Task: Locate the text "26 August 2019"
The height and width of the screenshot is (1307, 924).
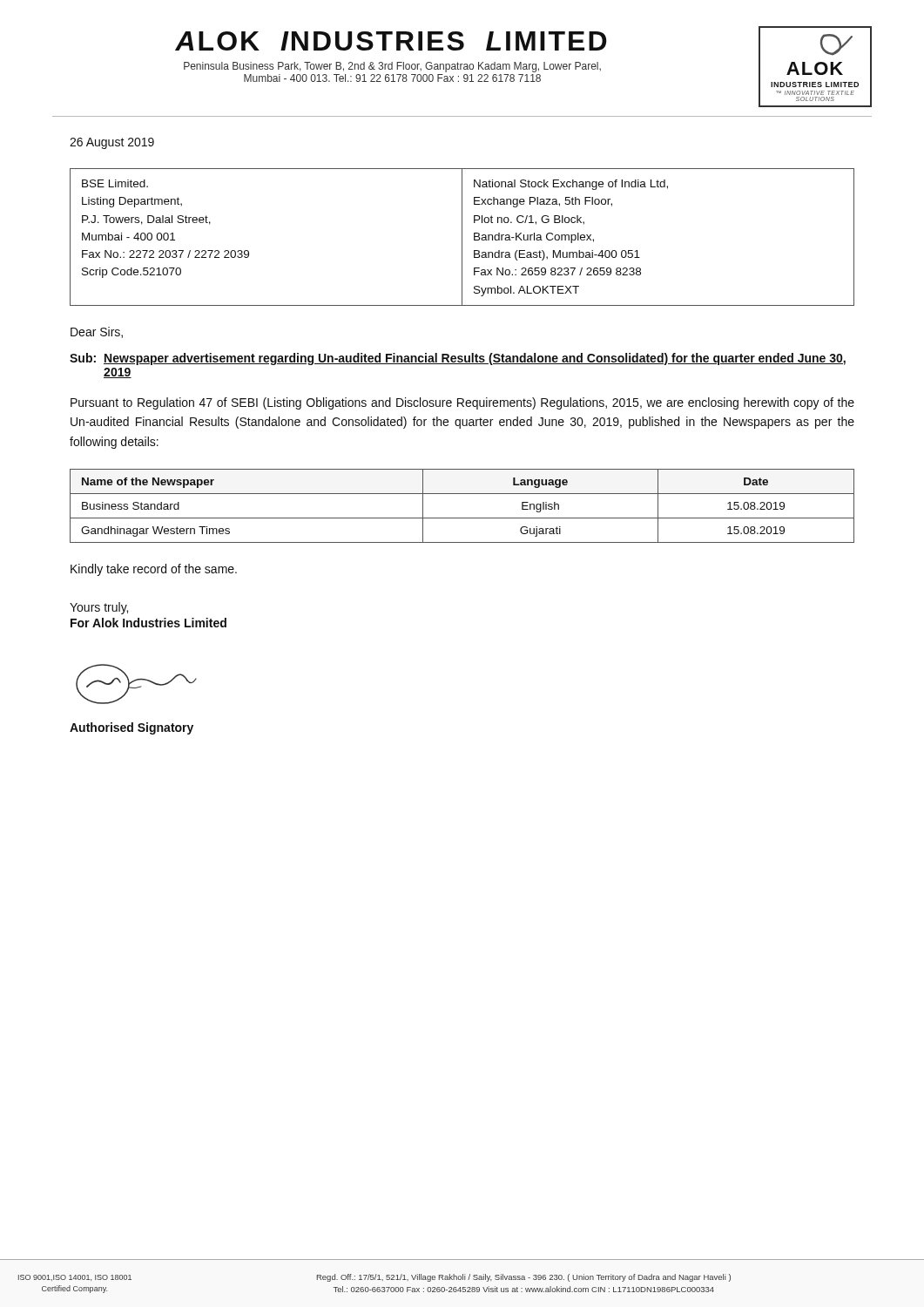Action: click(112, 142)
